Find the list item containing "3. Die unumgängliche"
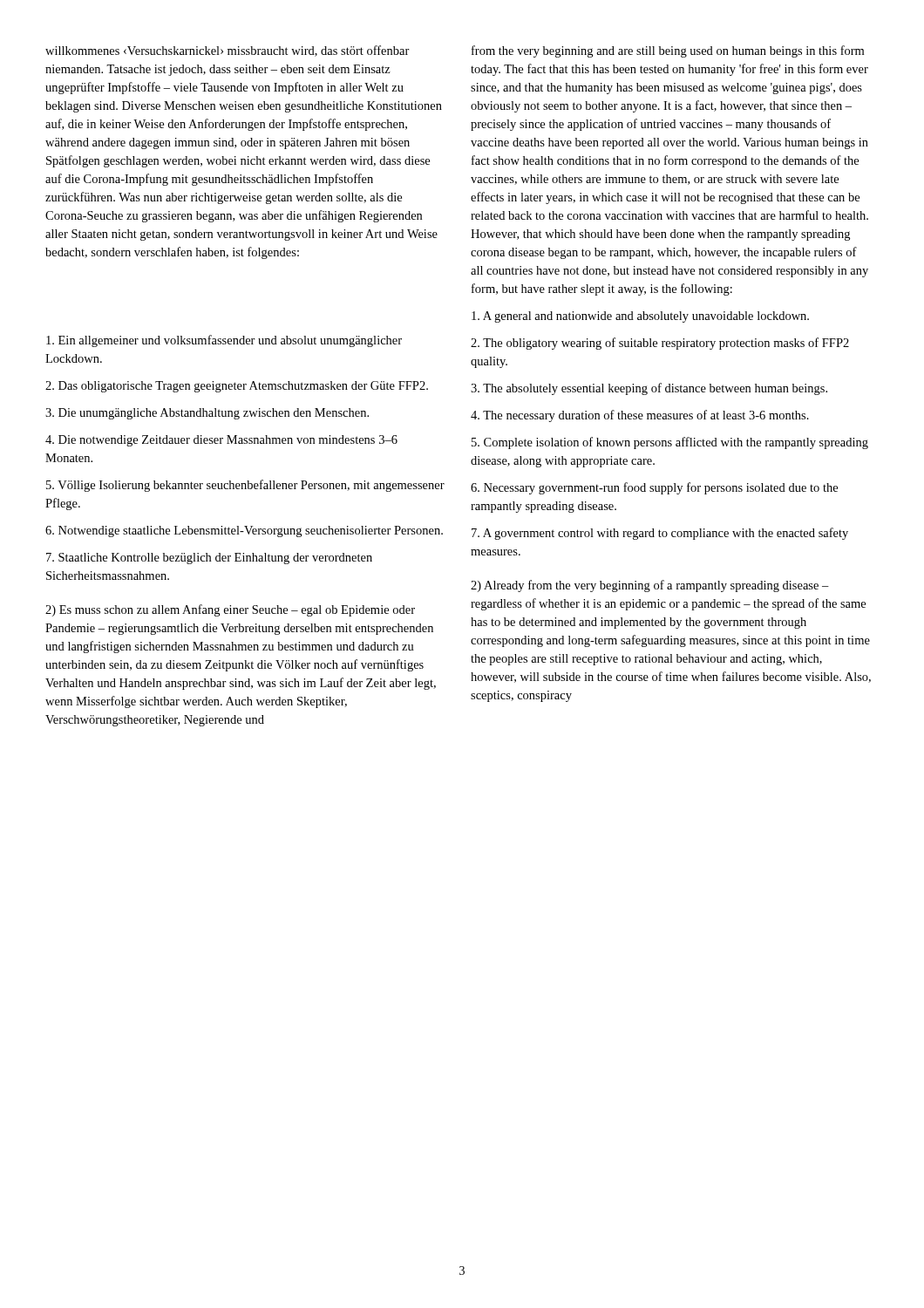Screen dimensions: 1308x924 pos(246,413)
